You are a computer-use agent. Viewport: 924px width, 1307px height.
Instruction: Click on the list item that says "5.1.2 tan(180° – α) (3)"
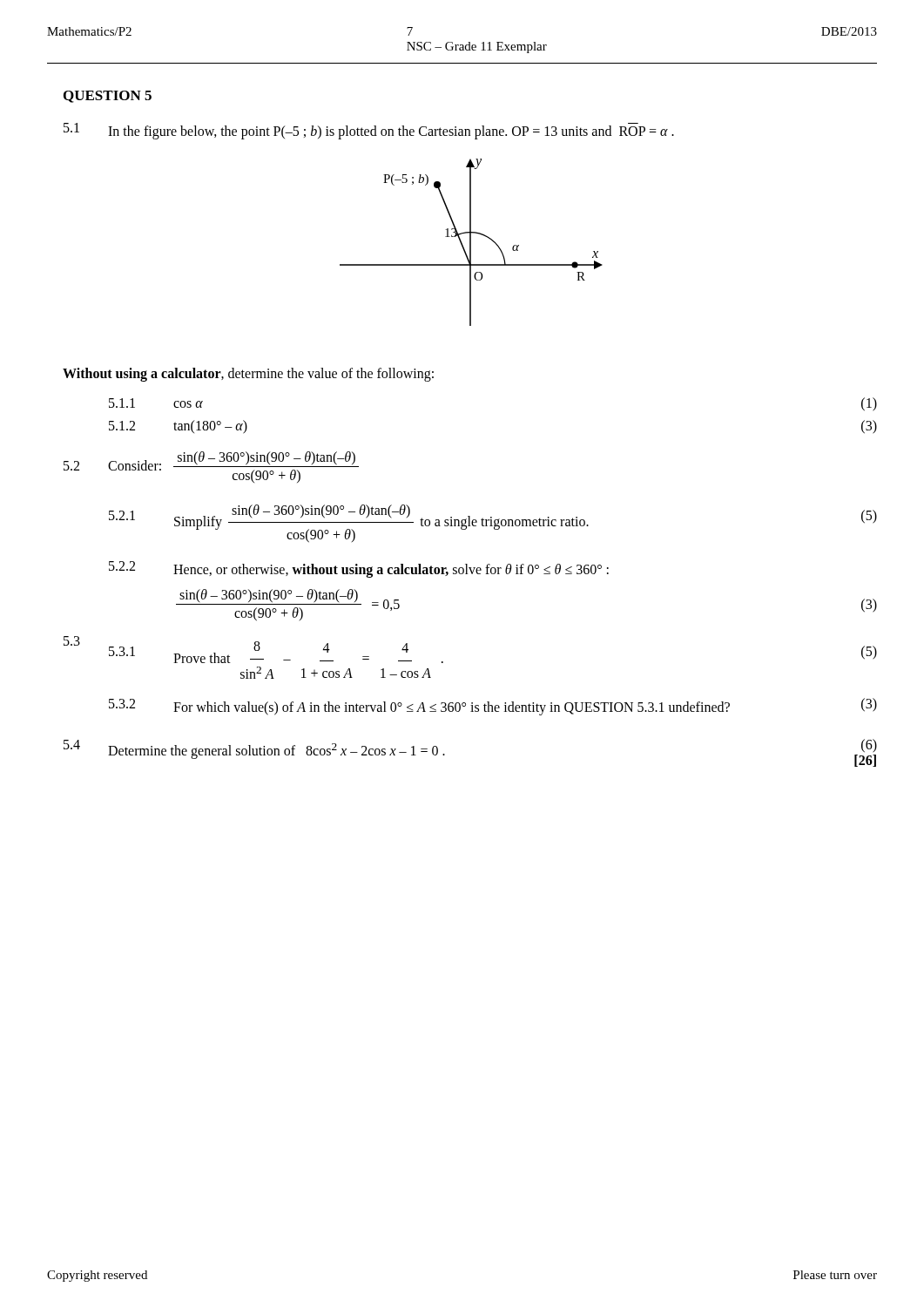(210, 427)
